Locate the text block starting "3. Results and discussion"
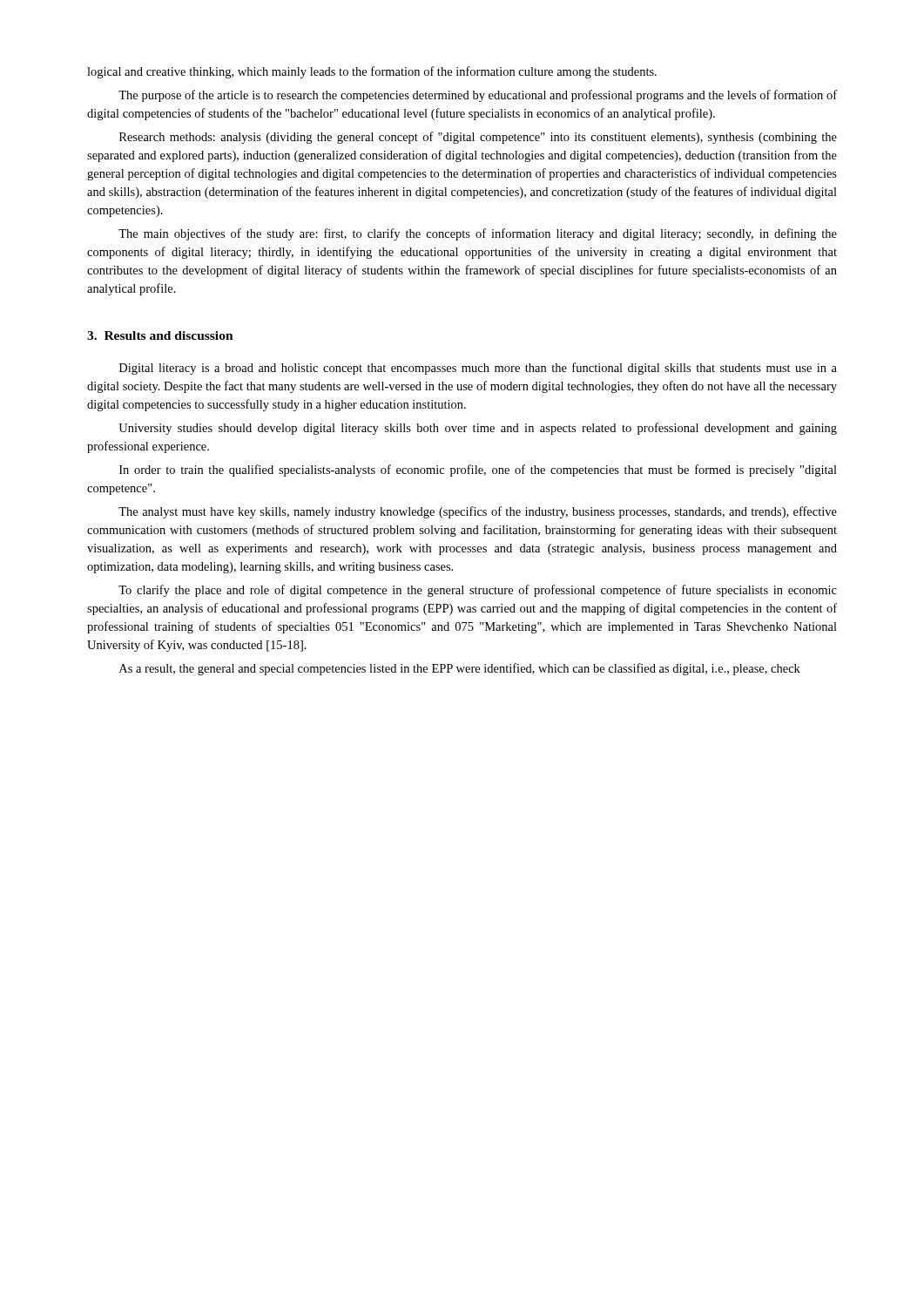This screenshot has width=924, height=1307. [160, 335]
